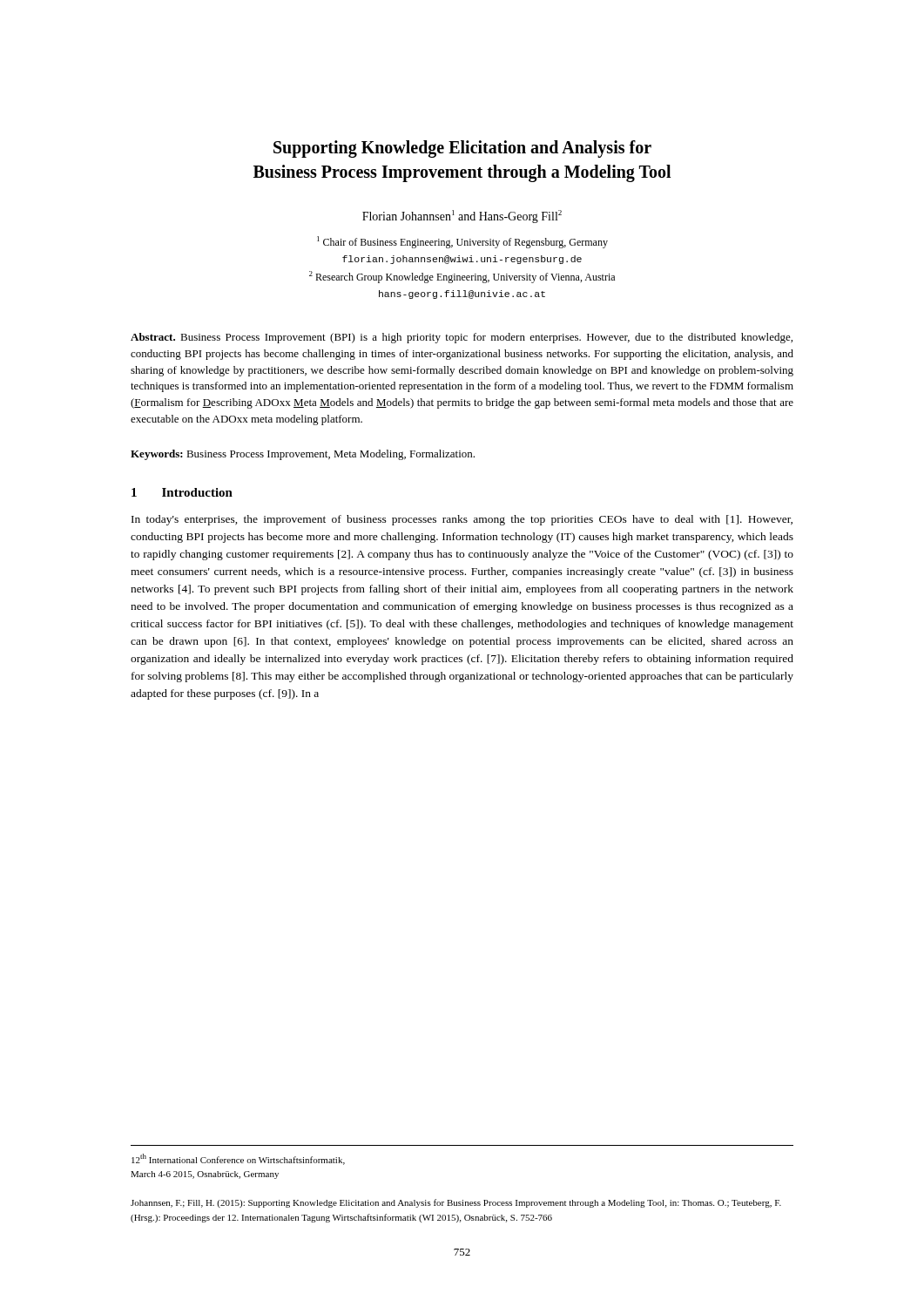Find the text block containing "Abstract. Business Process Improvement"
Image resolution: width=924 pixels, height=1307 pixels.
click(x=462, y=378)
